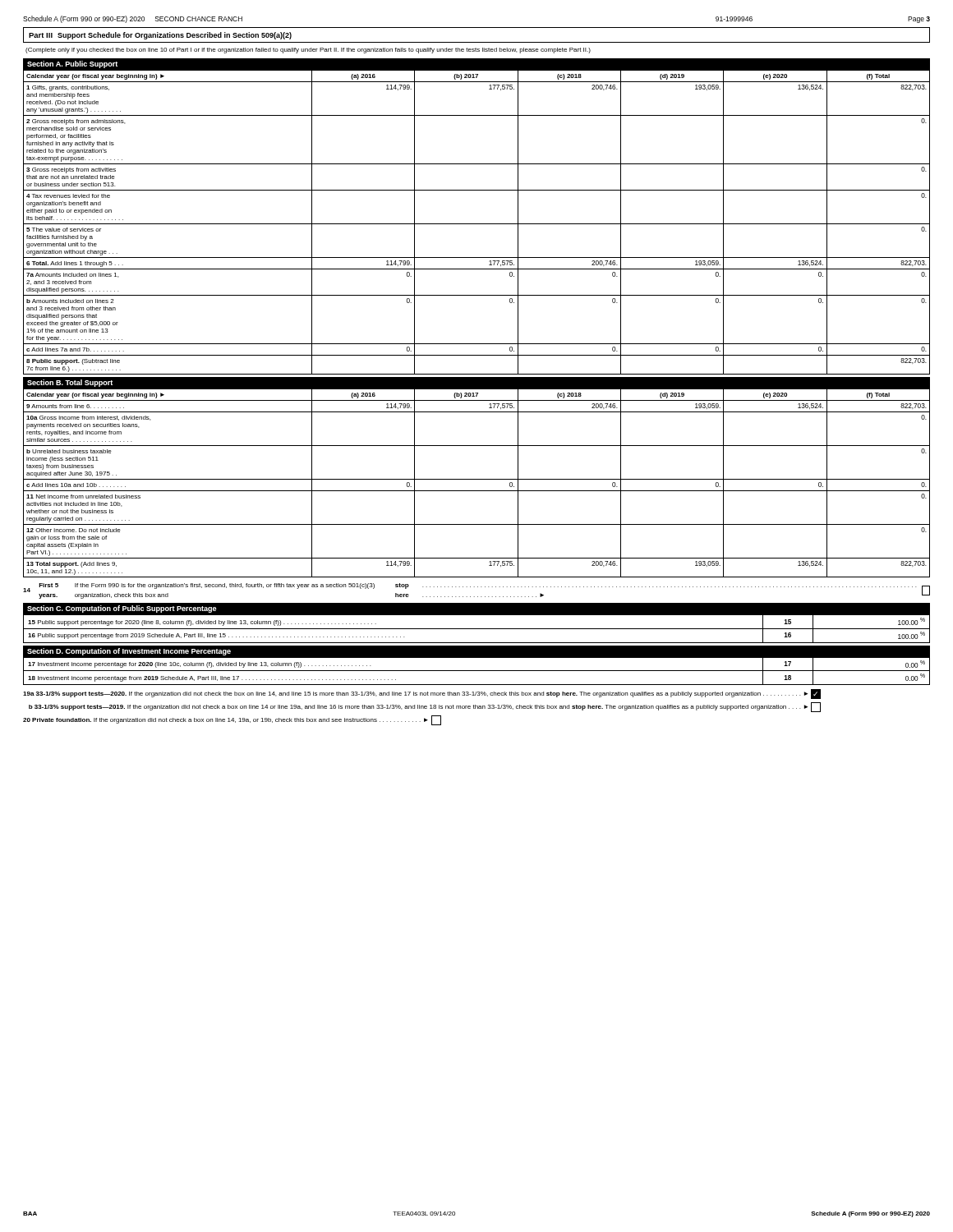Find the section header on this page that starts "Part III Support Schedule for Organizations Described"

pos(160,35)
